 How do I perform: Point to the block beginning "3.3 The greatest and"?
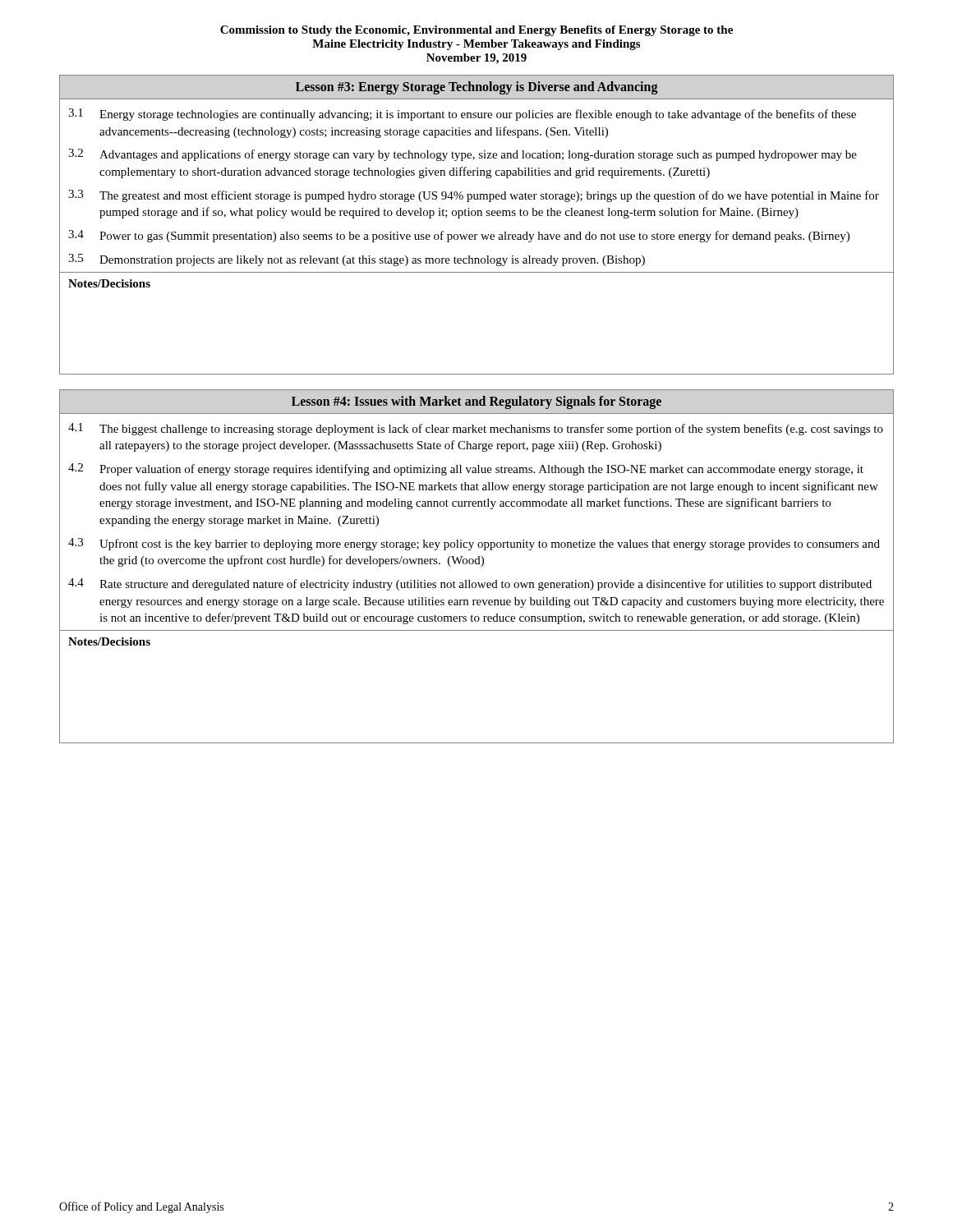[x=476, y=204]
